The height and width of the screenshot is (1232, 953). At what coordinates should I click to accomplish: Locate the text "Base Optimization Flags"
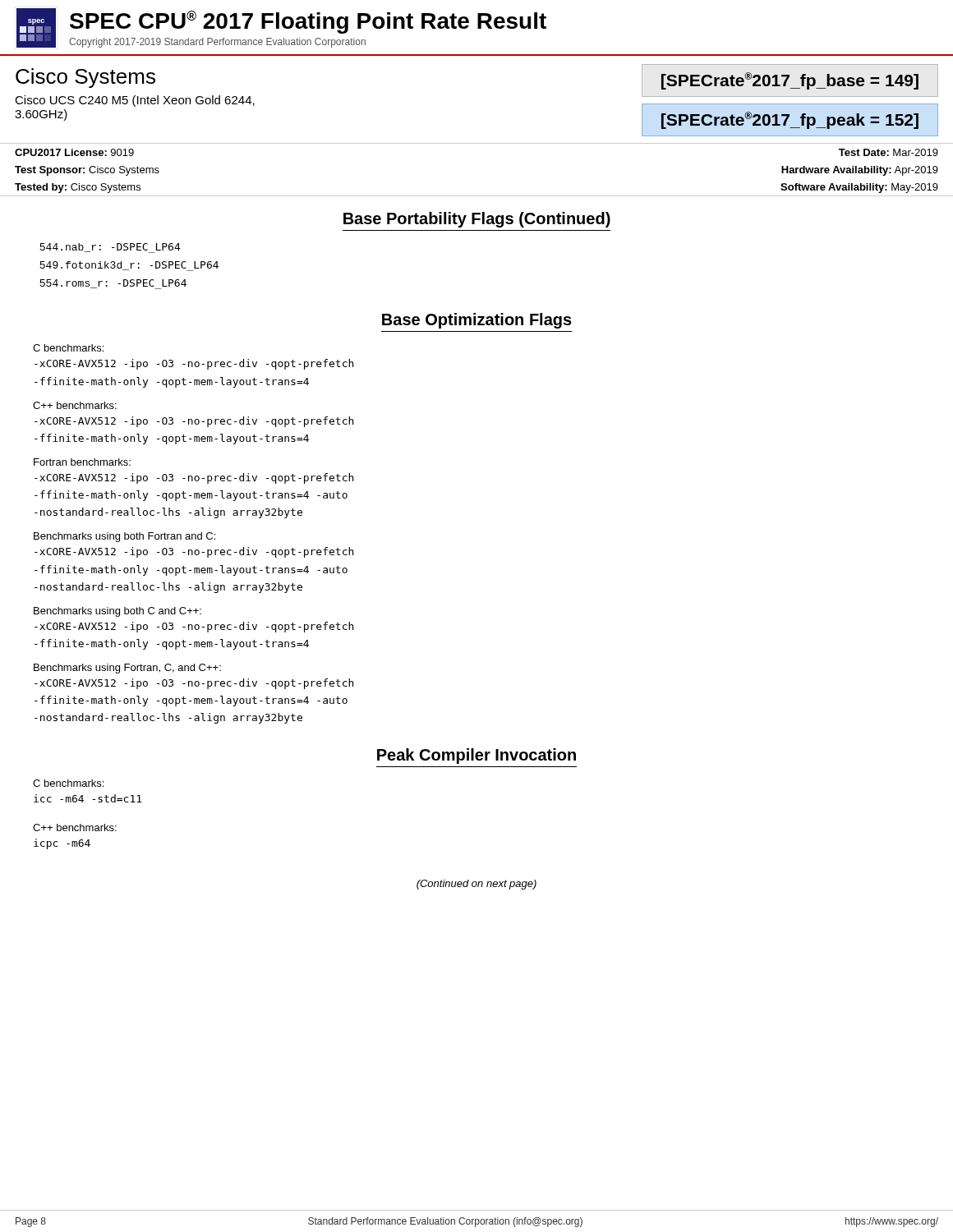(x=476, y=321)
